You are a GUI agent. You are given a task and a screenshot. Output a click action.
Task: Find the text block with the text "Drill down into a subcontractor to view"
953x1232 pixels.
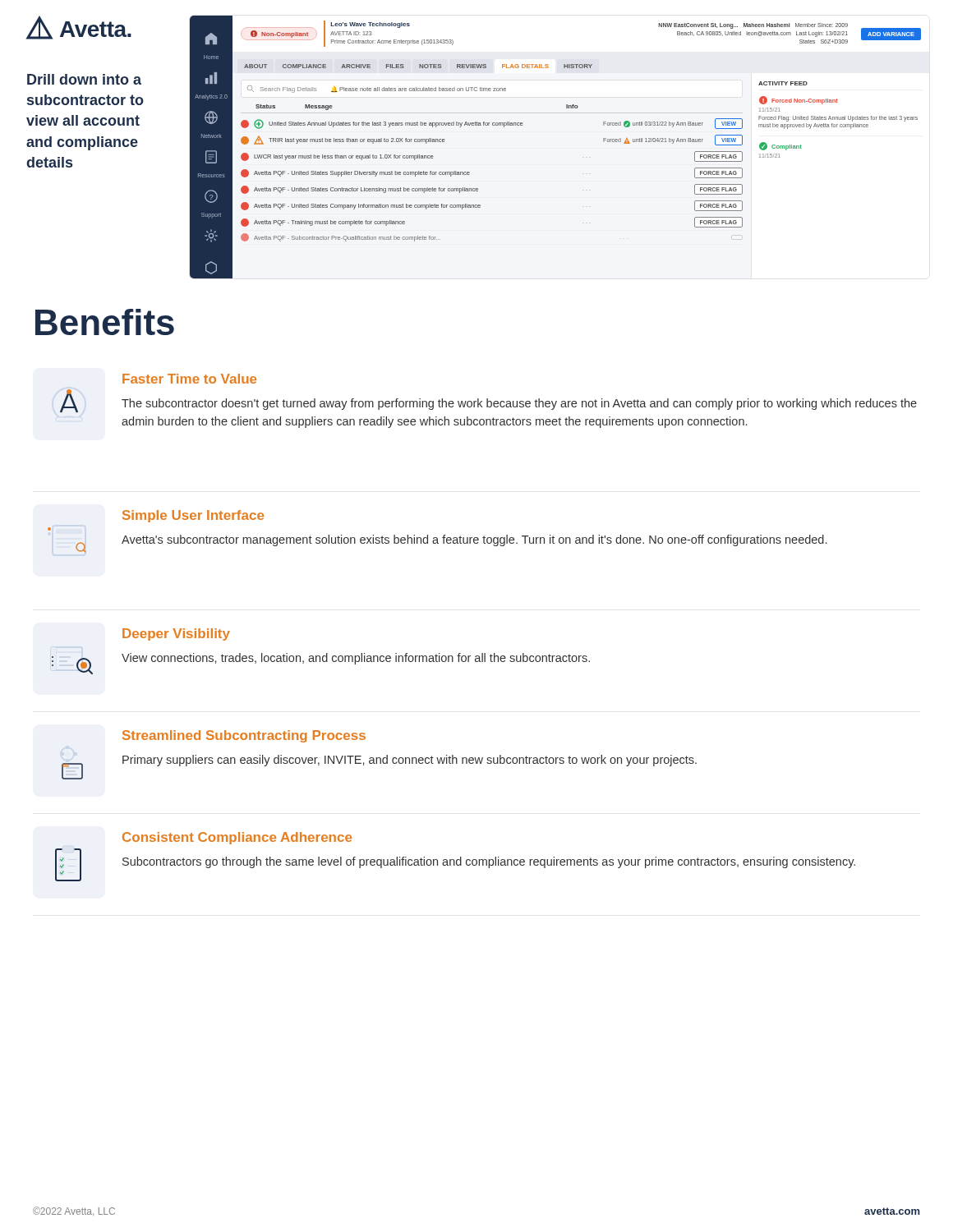(94, 122)
